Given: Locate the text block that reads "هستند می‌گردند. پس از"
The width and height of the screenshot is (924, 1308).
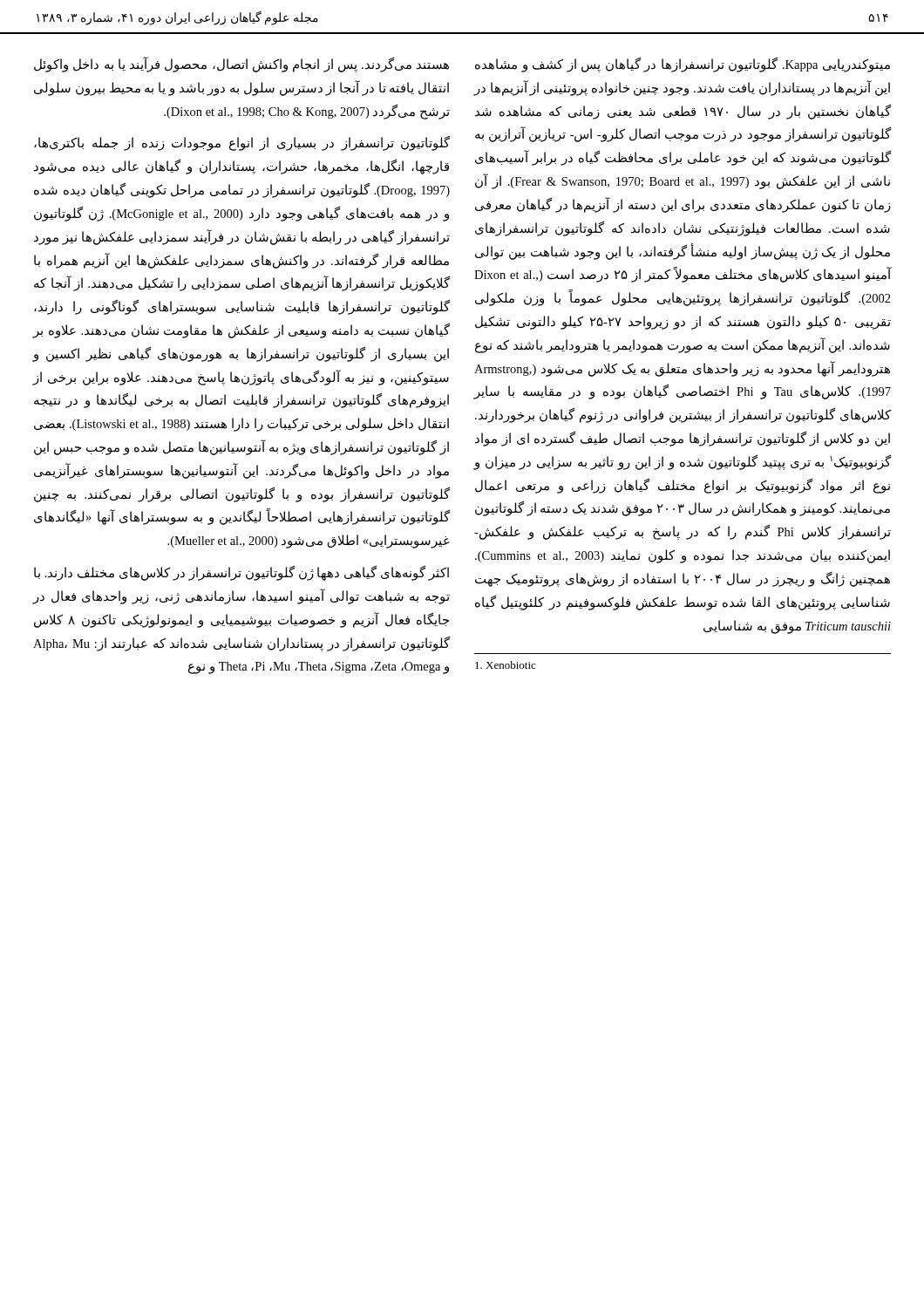Looking at the screenshot, I should [241, 88].
